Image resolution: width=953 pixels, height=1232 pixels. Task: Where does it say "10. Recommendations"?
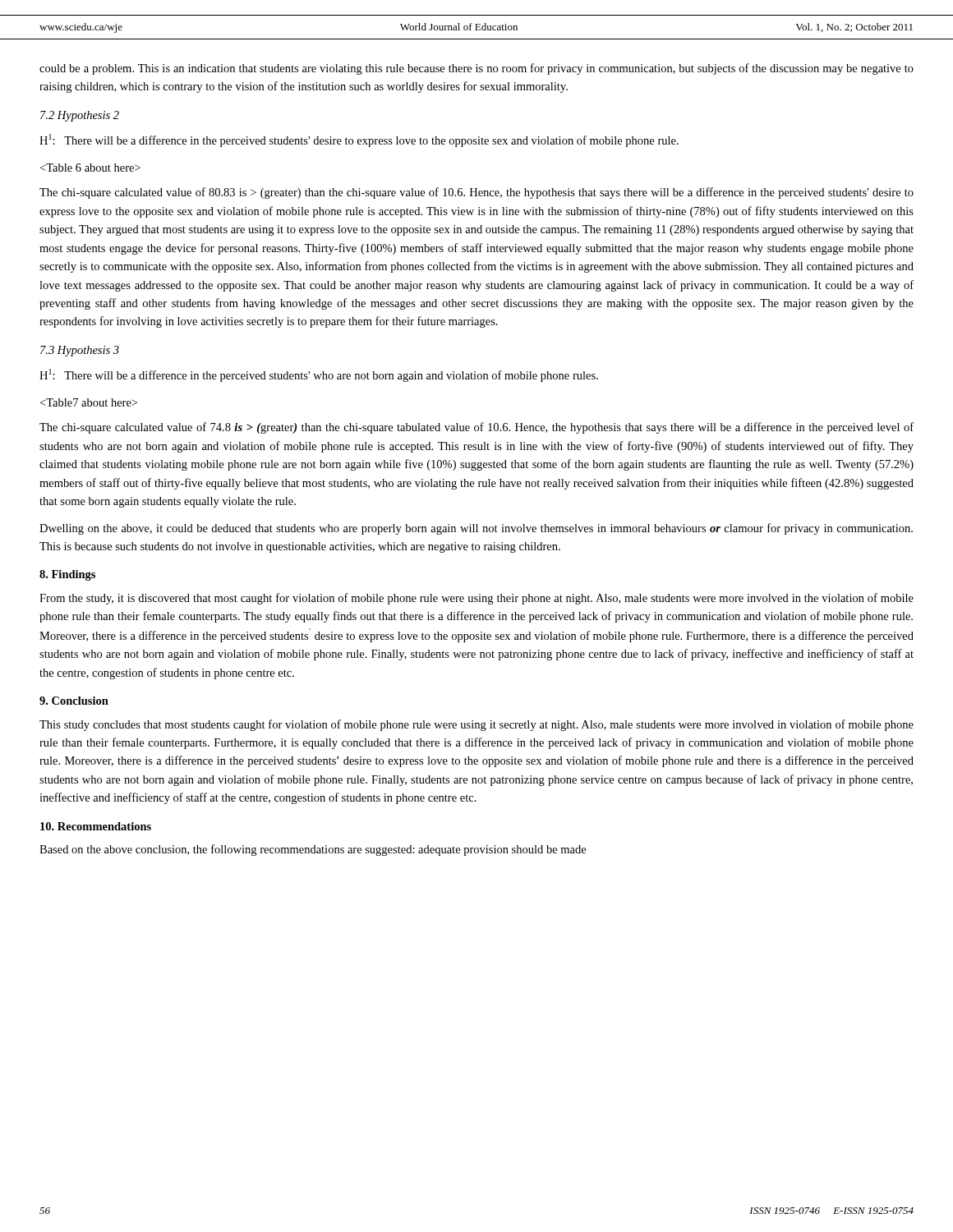coord(96,826)
